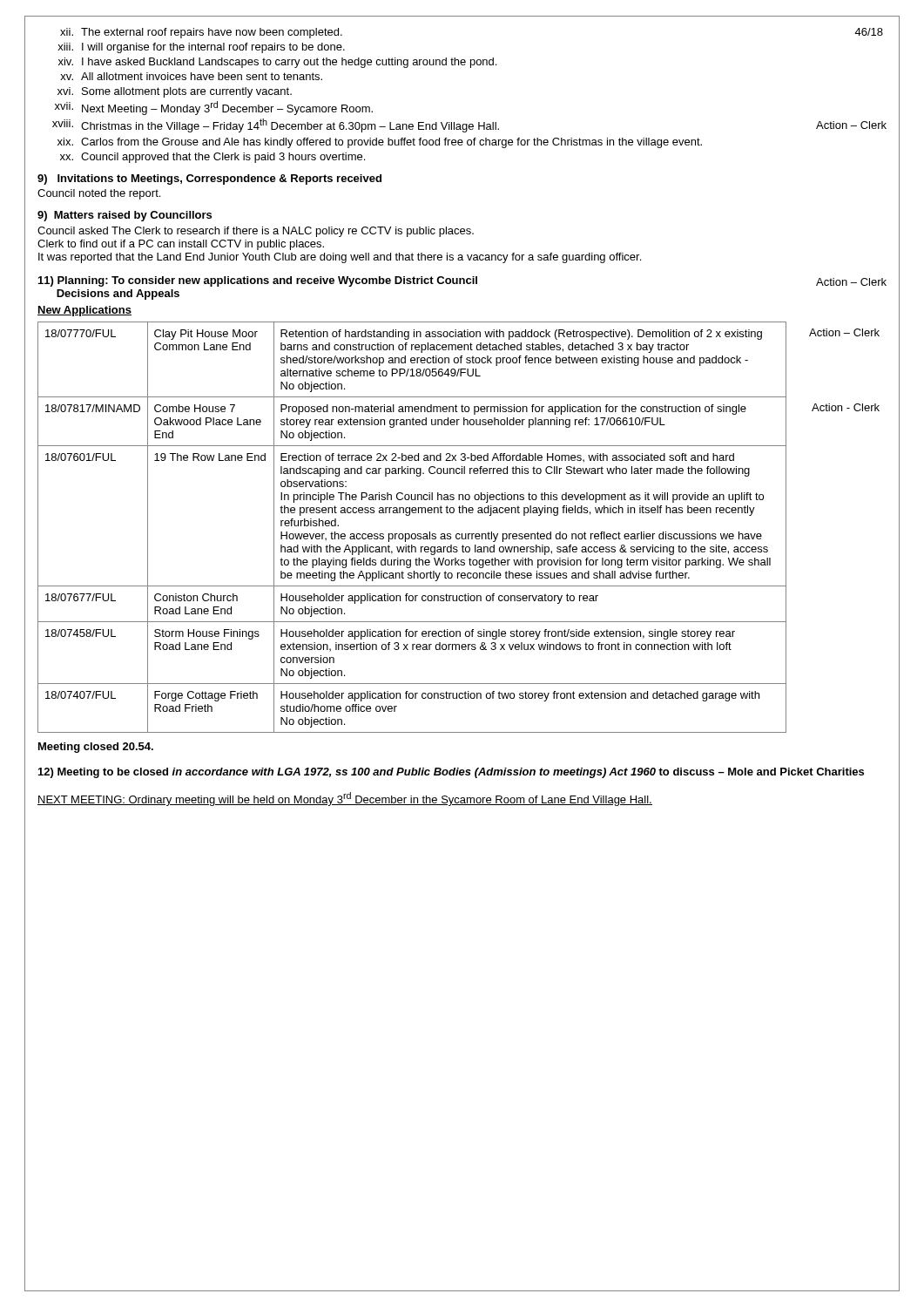The height and width of the screenshot is (1307, 924).
Task: Find the element starting "11) Planning: To consider"
Action: click(258, 286)
